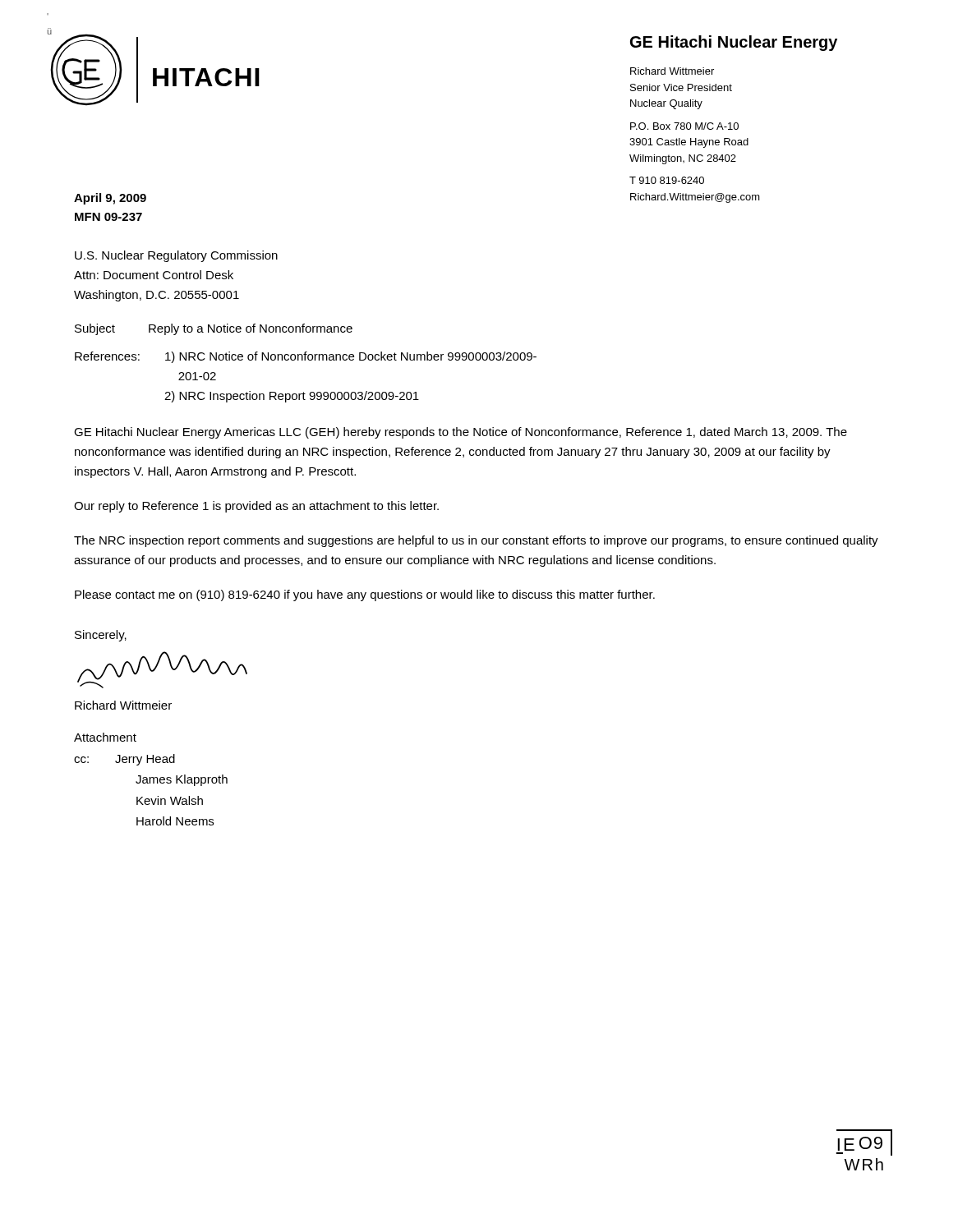Locate the text block containing "cc: Jerry Head James Klapproth Kevin Walsh"
Screen dimensions: 1232x958
point(124,760)
